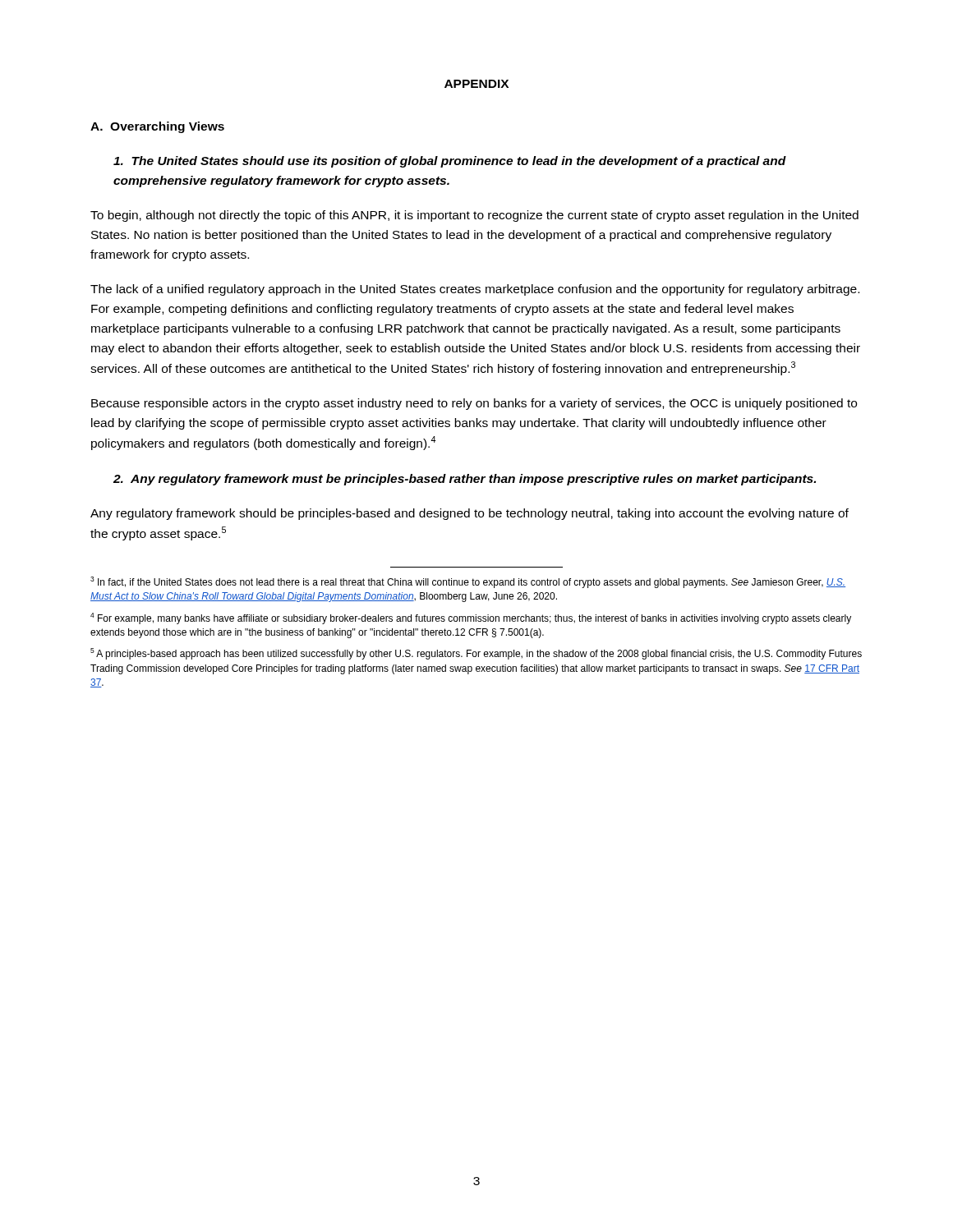Select the block starting "4 For example, many banks"

coord(471,624)
